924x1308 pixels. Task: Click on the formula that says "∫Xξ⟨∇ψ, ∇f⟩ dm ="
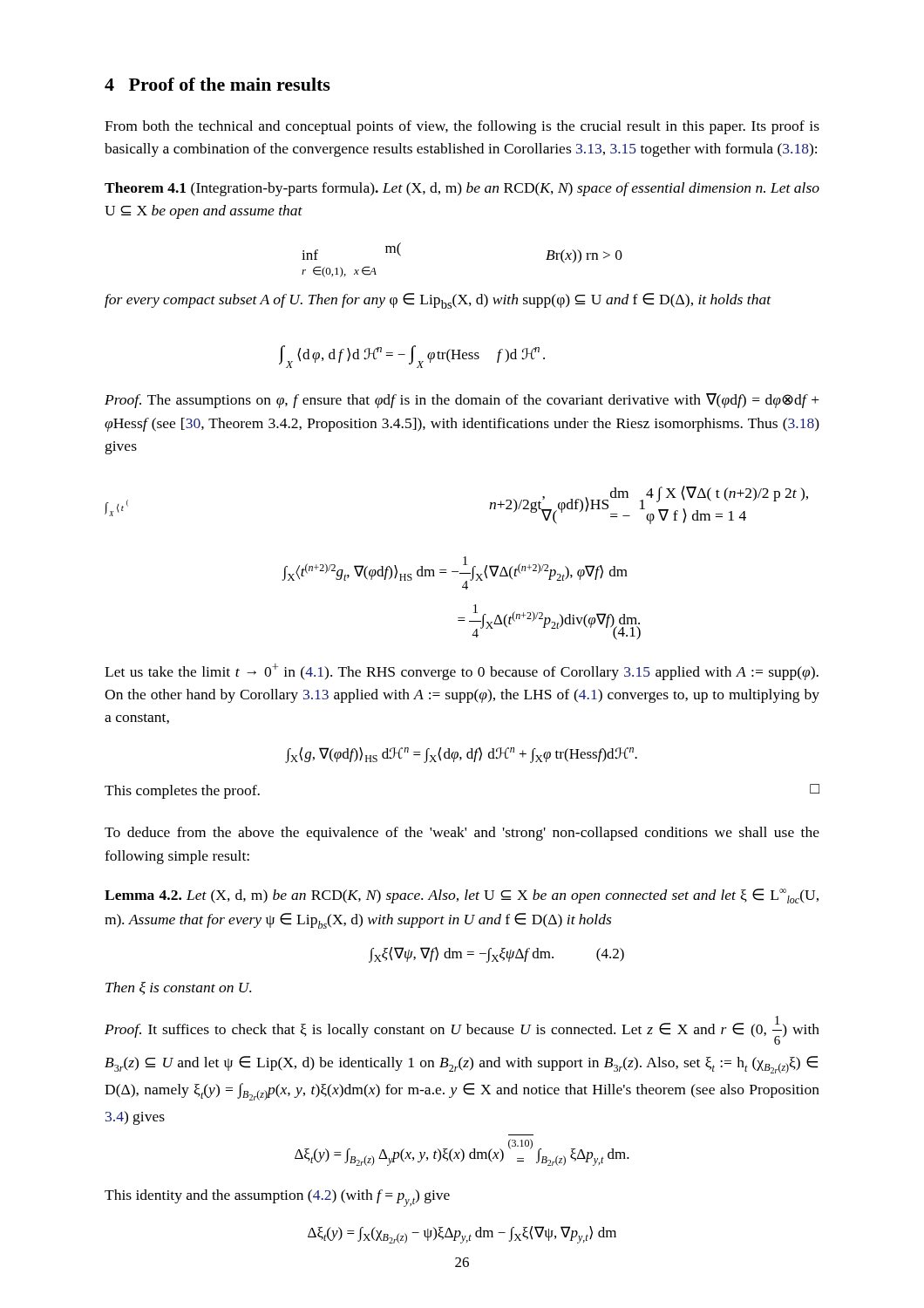(497, 955)
